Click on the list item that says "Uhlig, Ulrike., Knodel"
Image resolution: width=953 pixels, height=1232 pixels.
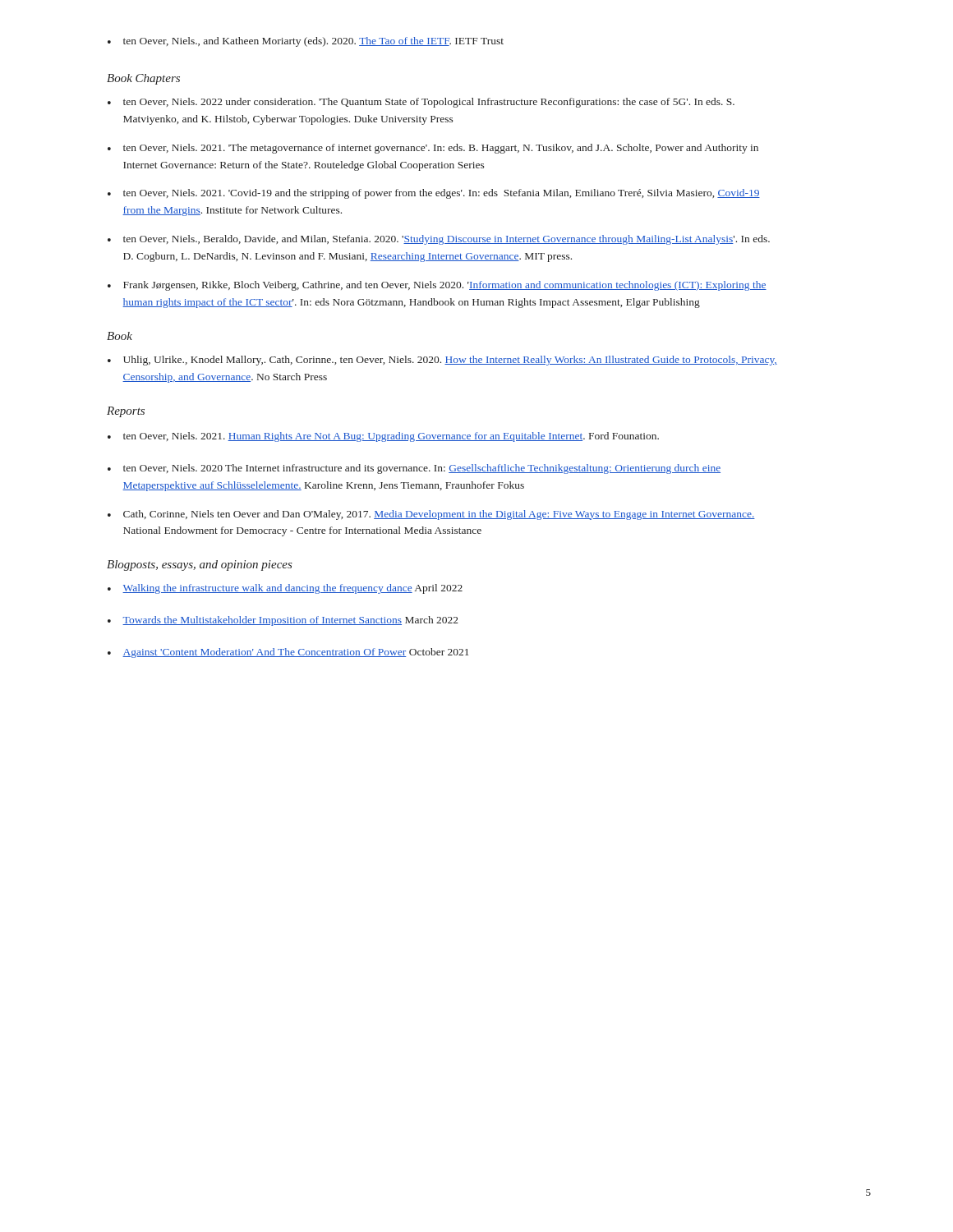pos(444,369)
